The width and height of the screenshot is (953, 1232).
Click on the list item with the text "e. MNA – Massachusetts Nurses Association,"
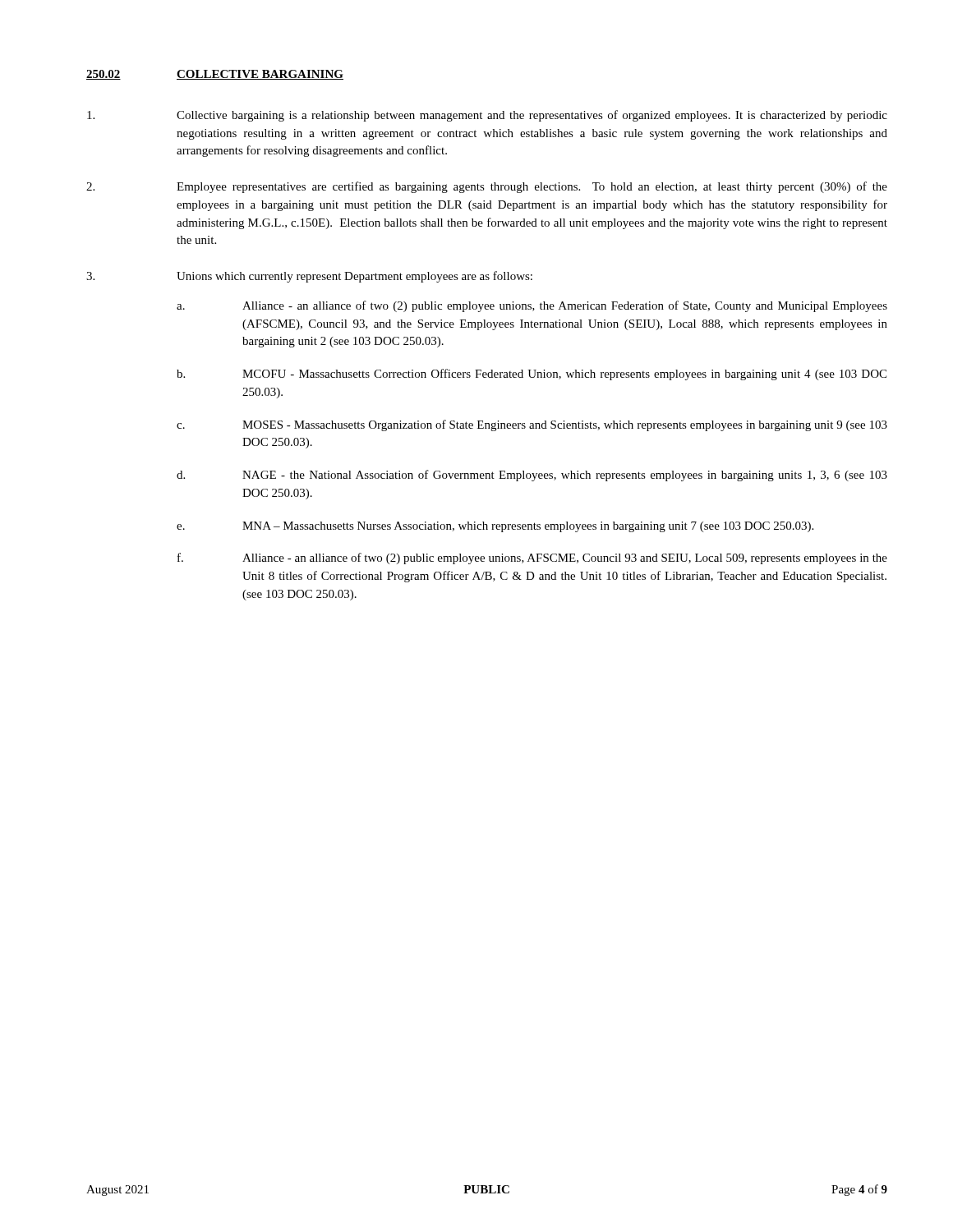(532, 526)
